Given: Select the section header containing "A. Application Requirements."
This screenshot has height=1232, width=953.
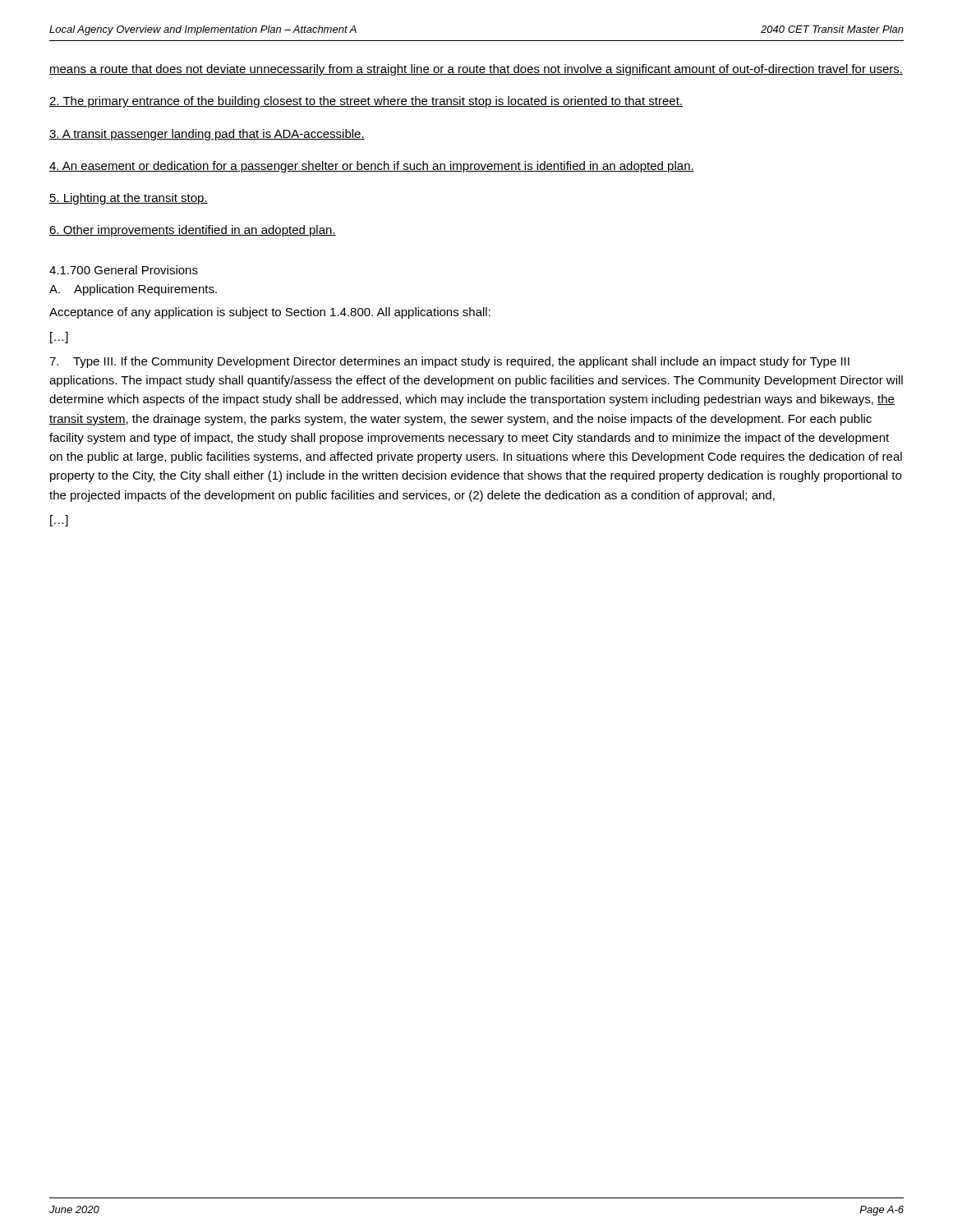Looking at the screenshot, I should (134, 288).
